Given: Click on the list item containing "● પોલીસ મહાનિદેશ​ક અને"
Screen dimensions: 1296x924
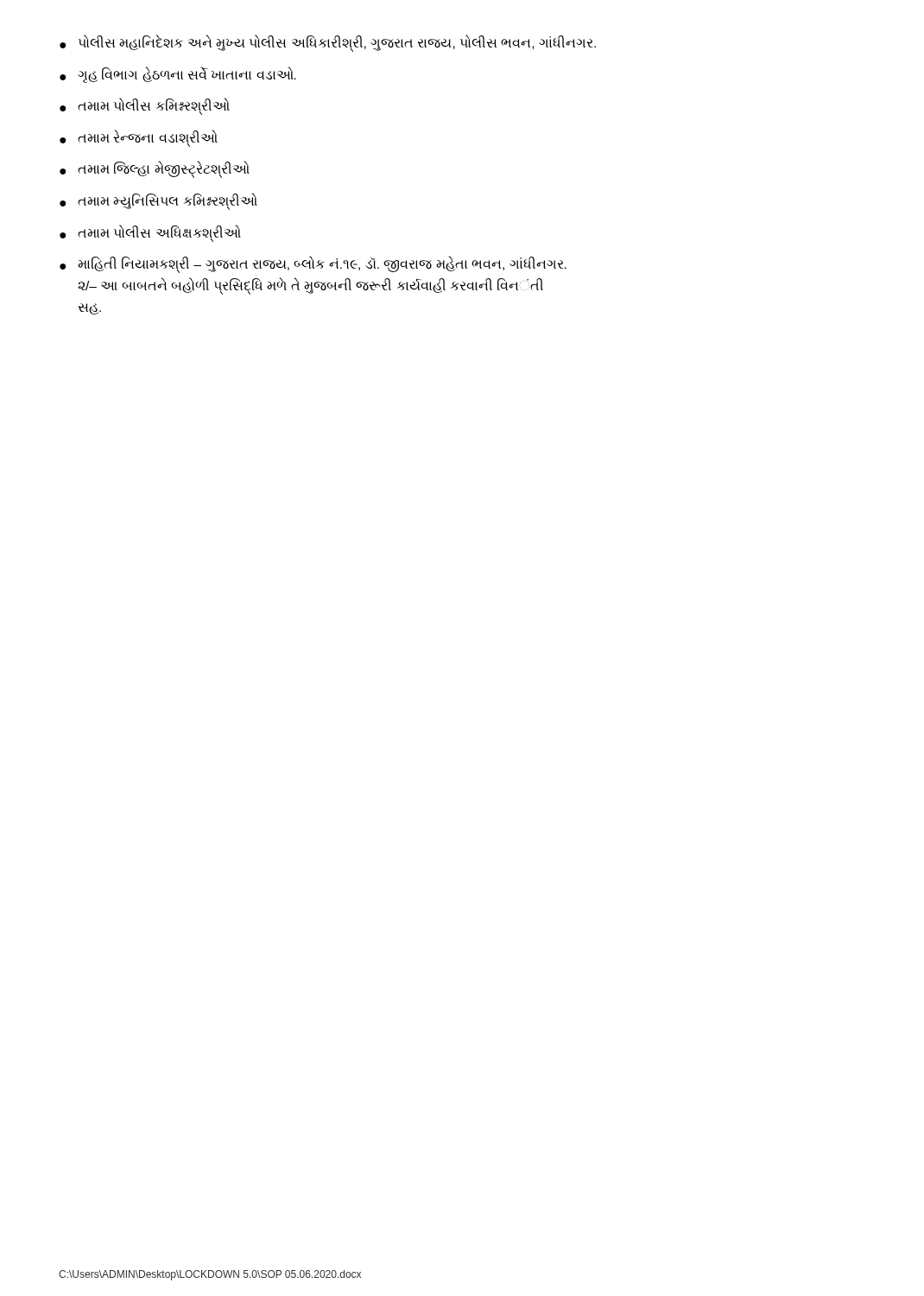Looking at the screenshot, I should pos(468,44).
